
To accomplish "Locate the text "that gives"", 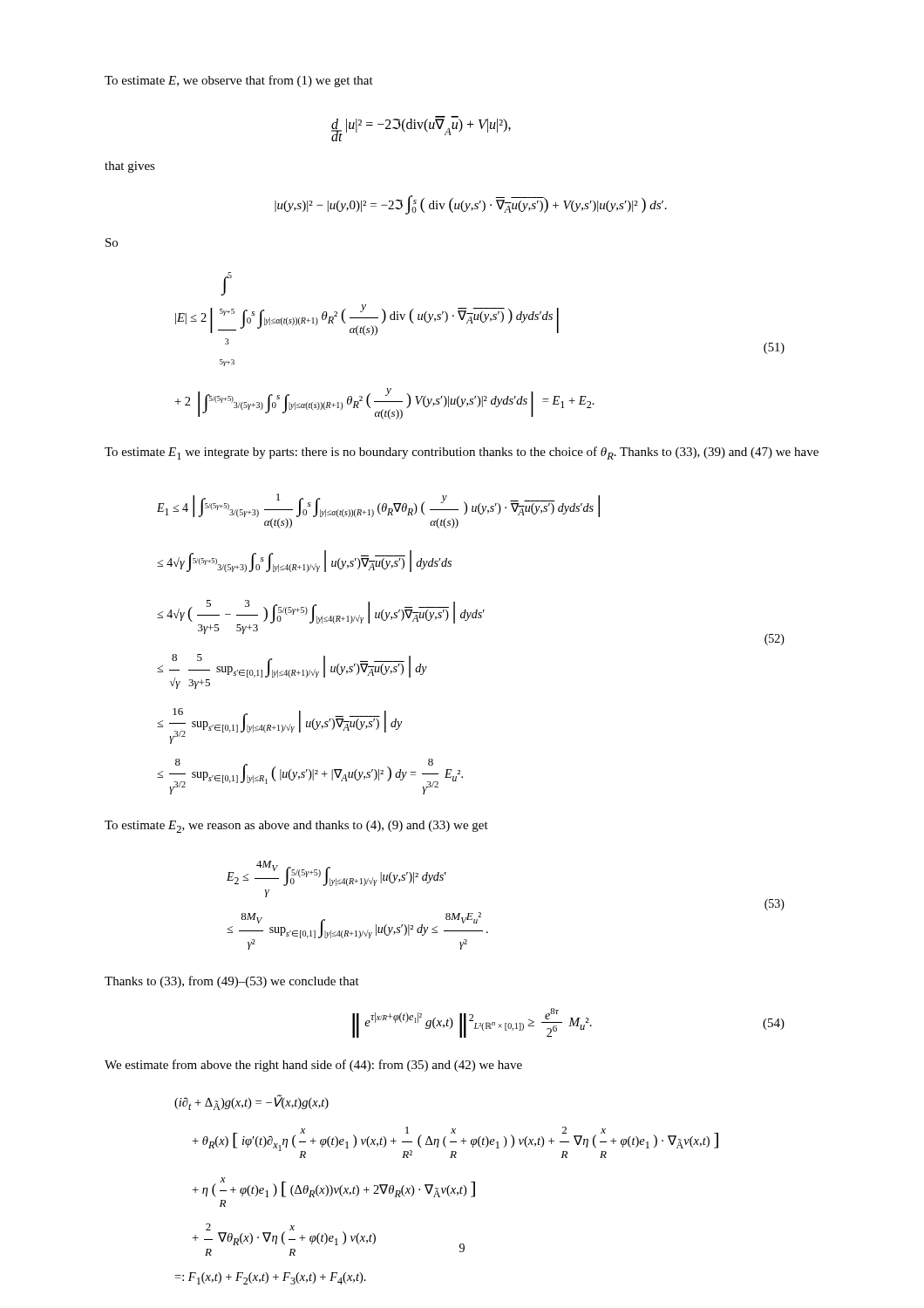I will pos(130,166).
